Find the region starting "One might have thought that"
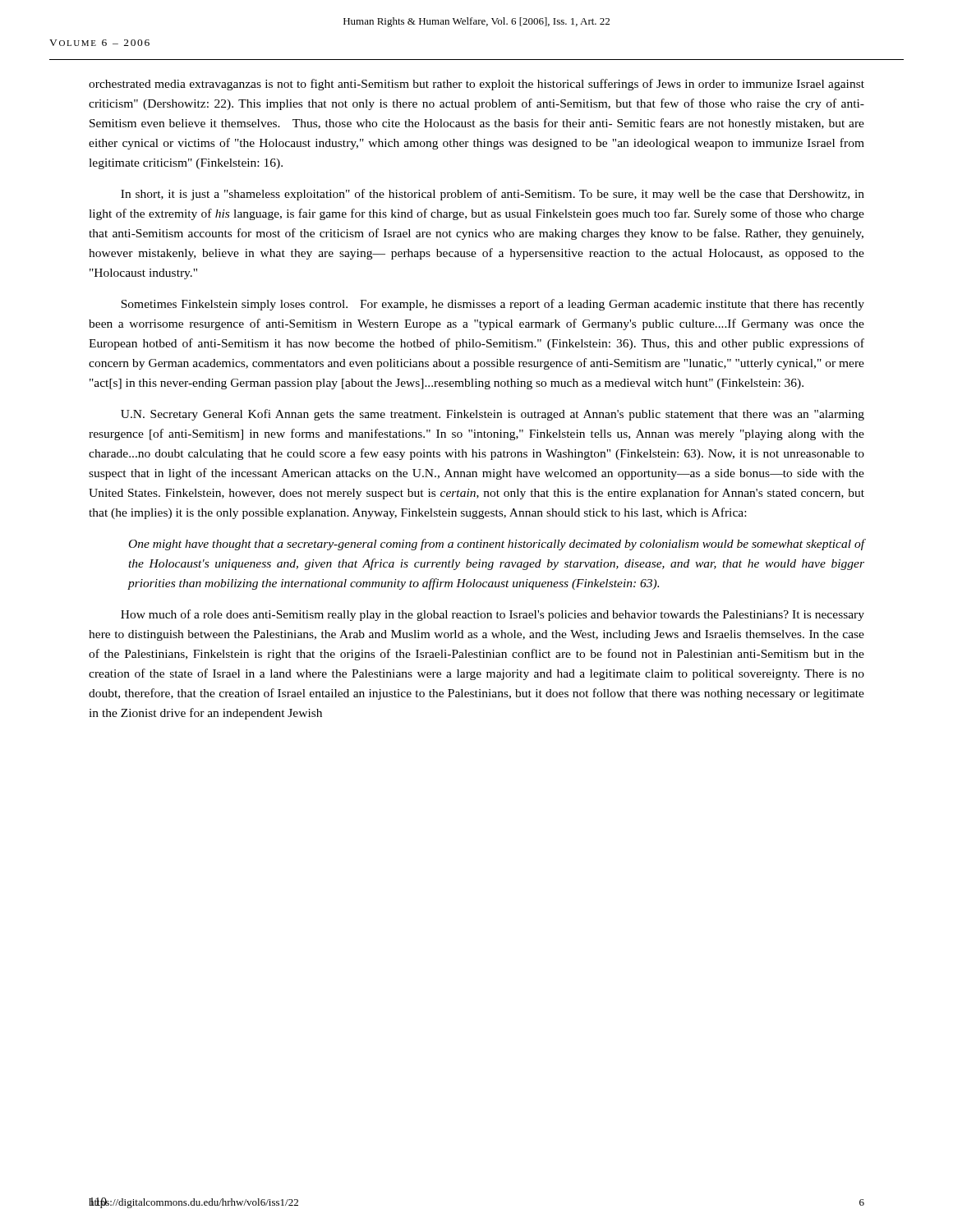 coord(496,564)
